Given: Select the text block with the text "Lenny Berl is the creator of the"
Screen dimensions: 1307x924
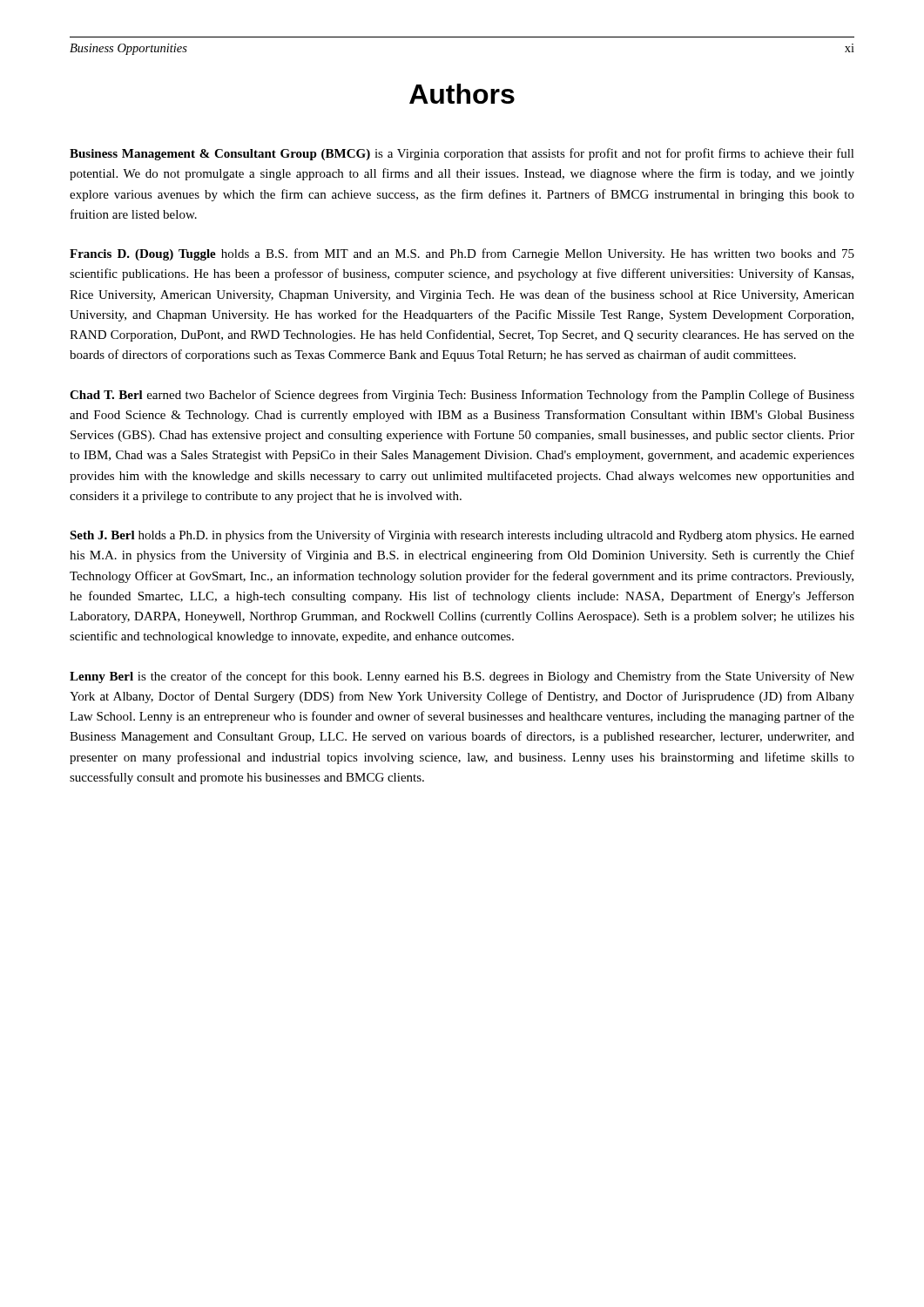Looking at the screenshot, I should tap(462, 726).
